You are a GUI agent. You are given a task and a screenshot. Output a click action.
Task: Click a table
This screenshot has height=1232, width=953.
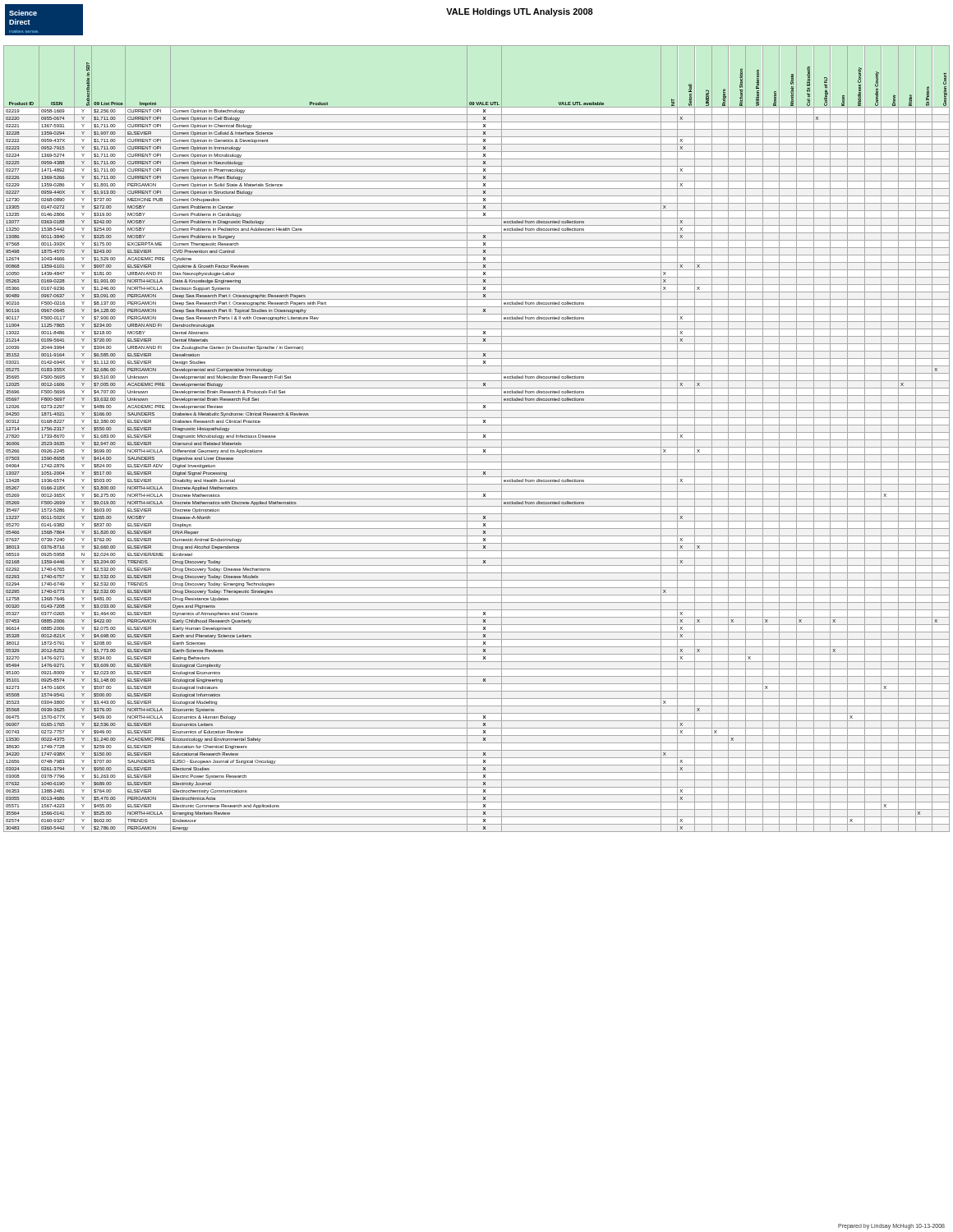[x=476, y=632]
